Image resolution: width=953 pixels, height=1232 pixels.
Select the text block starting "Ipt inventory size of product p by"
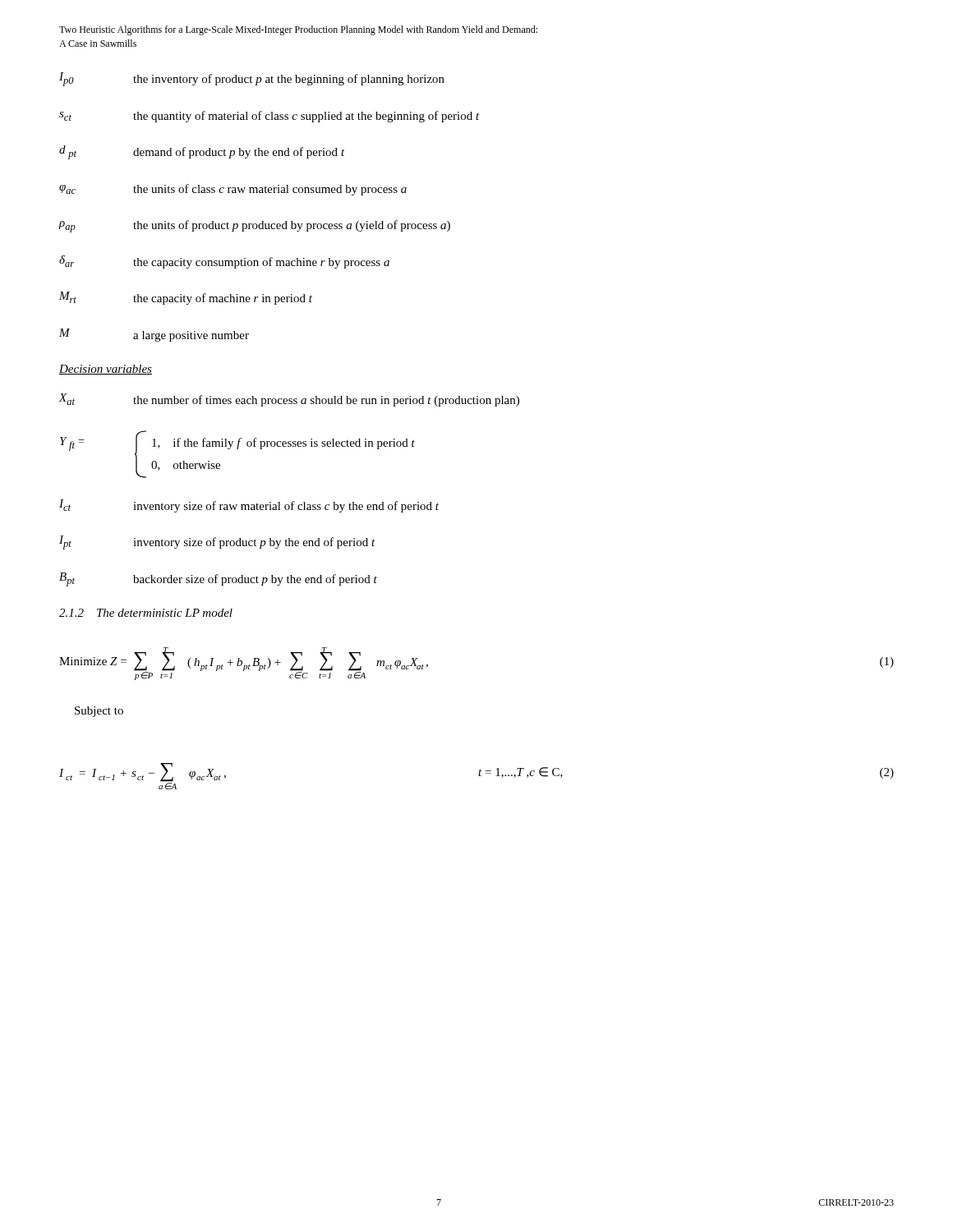point(217,542)
